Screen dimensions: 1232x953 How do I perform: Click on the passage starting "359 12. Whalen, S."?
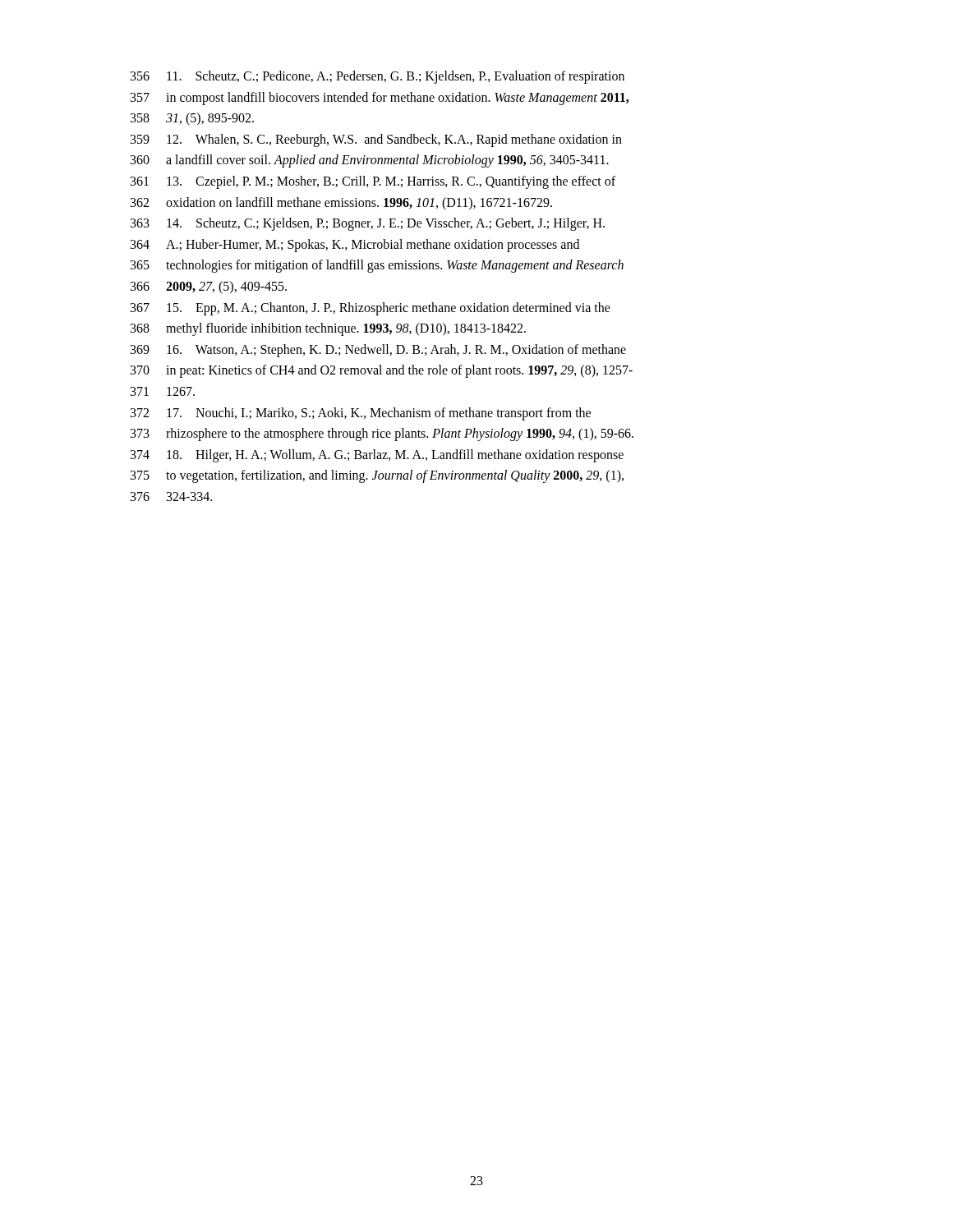[476, 150]
